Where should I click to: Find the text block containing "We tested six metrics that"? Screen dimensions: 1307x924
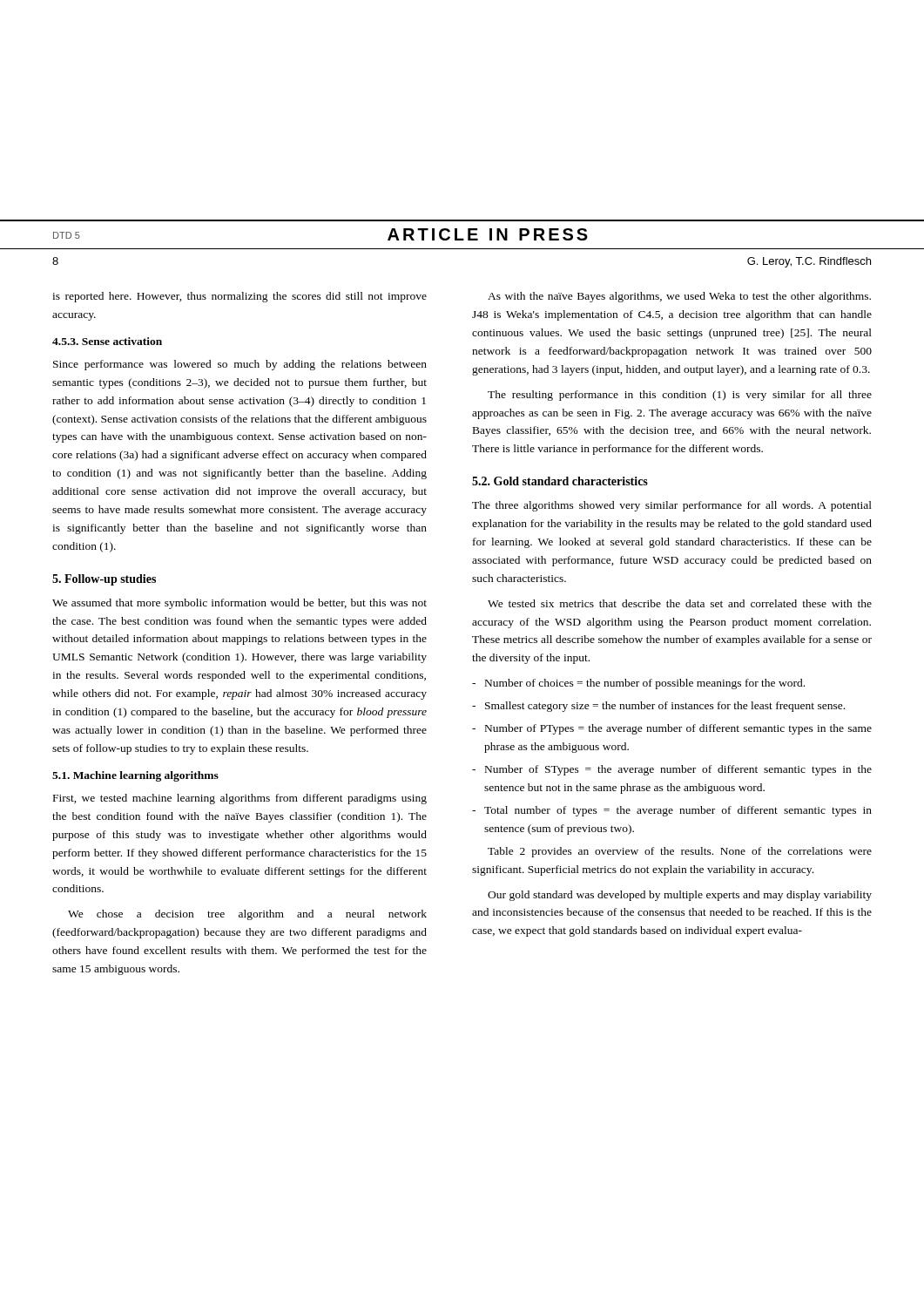click(672, 631)
